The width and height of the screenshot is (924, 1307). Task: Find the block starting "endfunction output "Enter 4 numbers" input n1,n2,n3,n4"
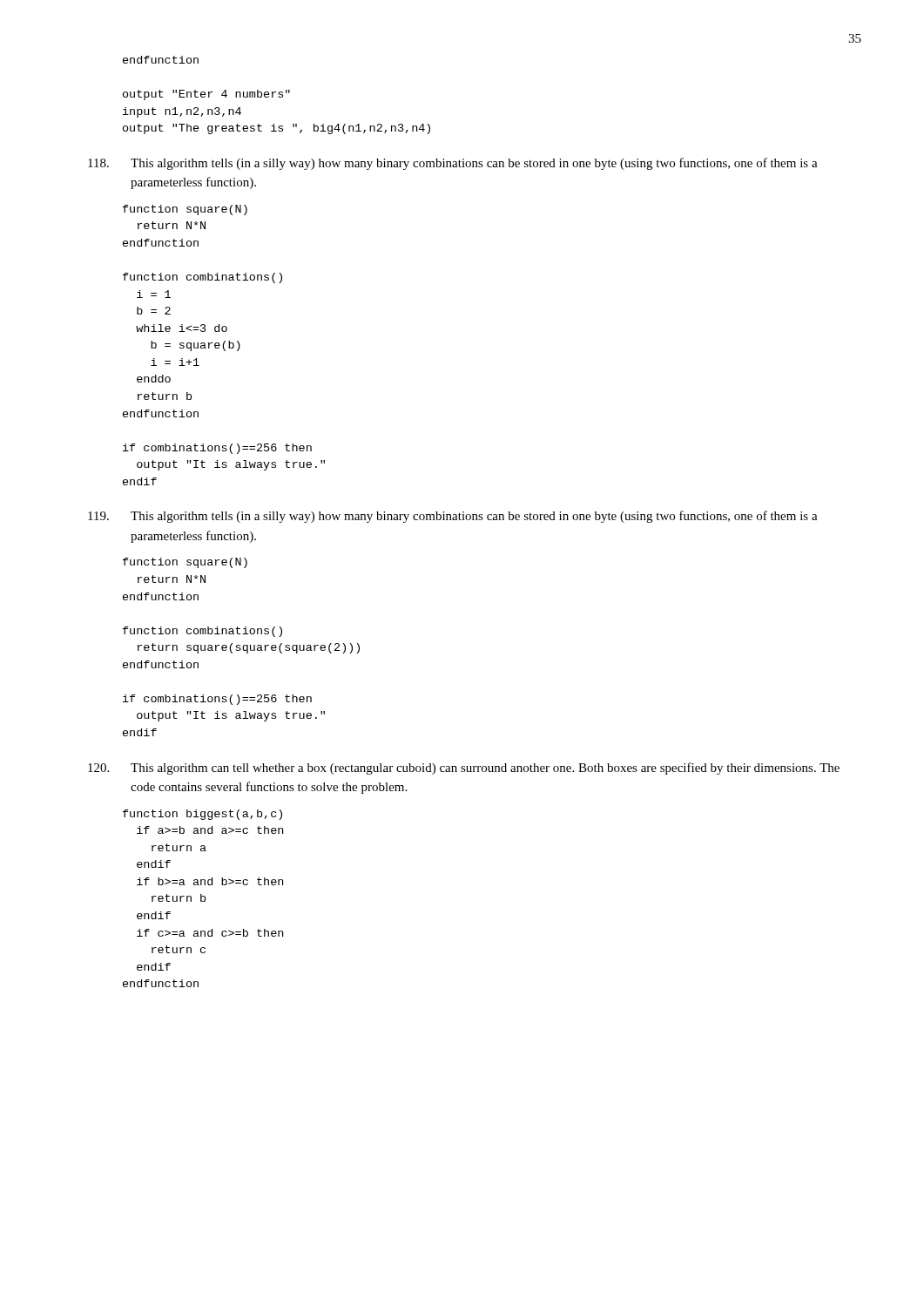coord(161,60)
